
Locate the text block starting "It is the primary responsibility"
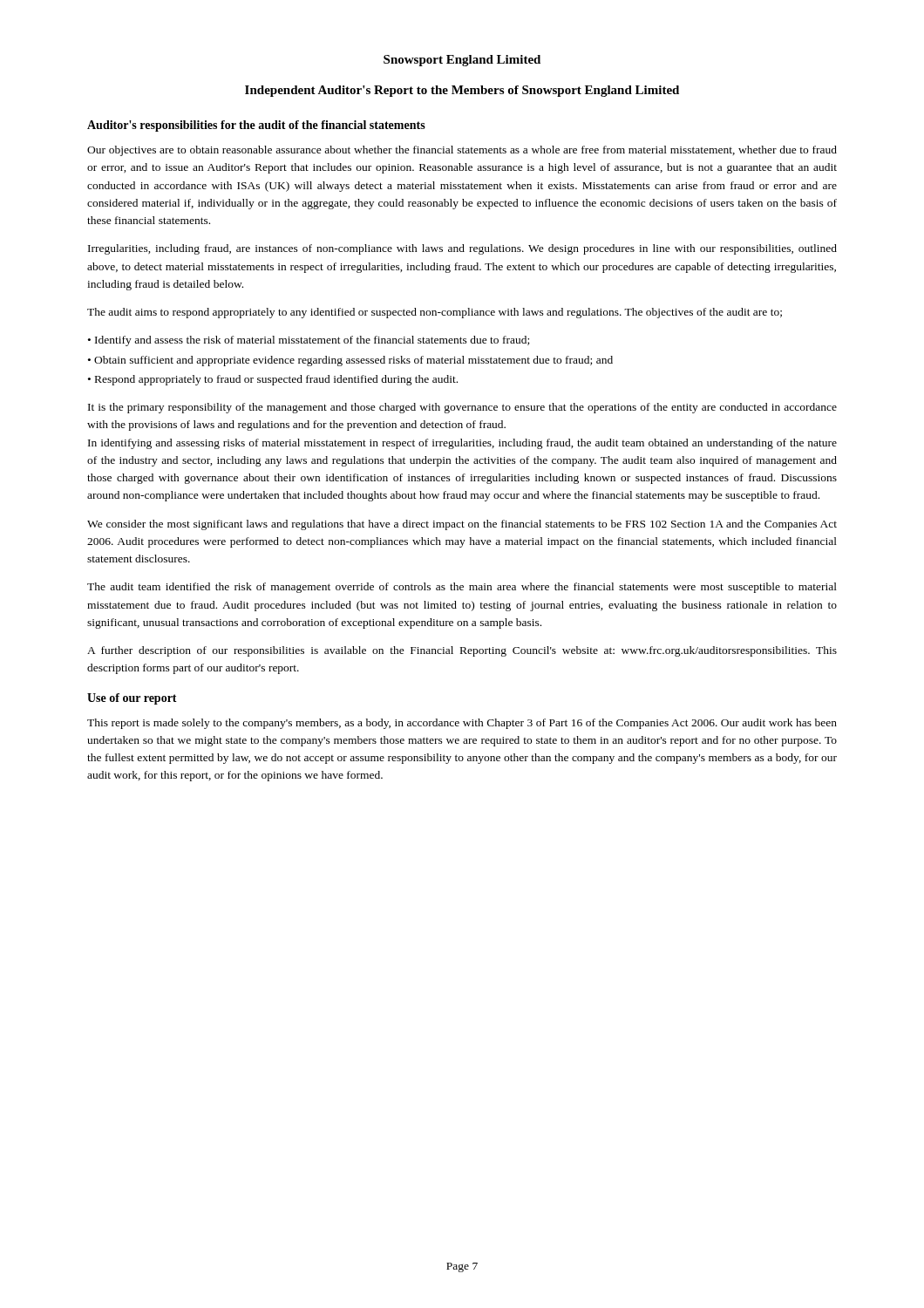462,416
